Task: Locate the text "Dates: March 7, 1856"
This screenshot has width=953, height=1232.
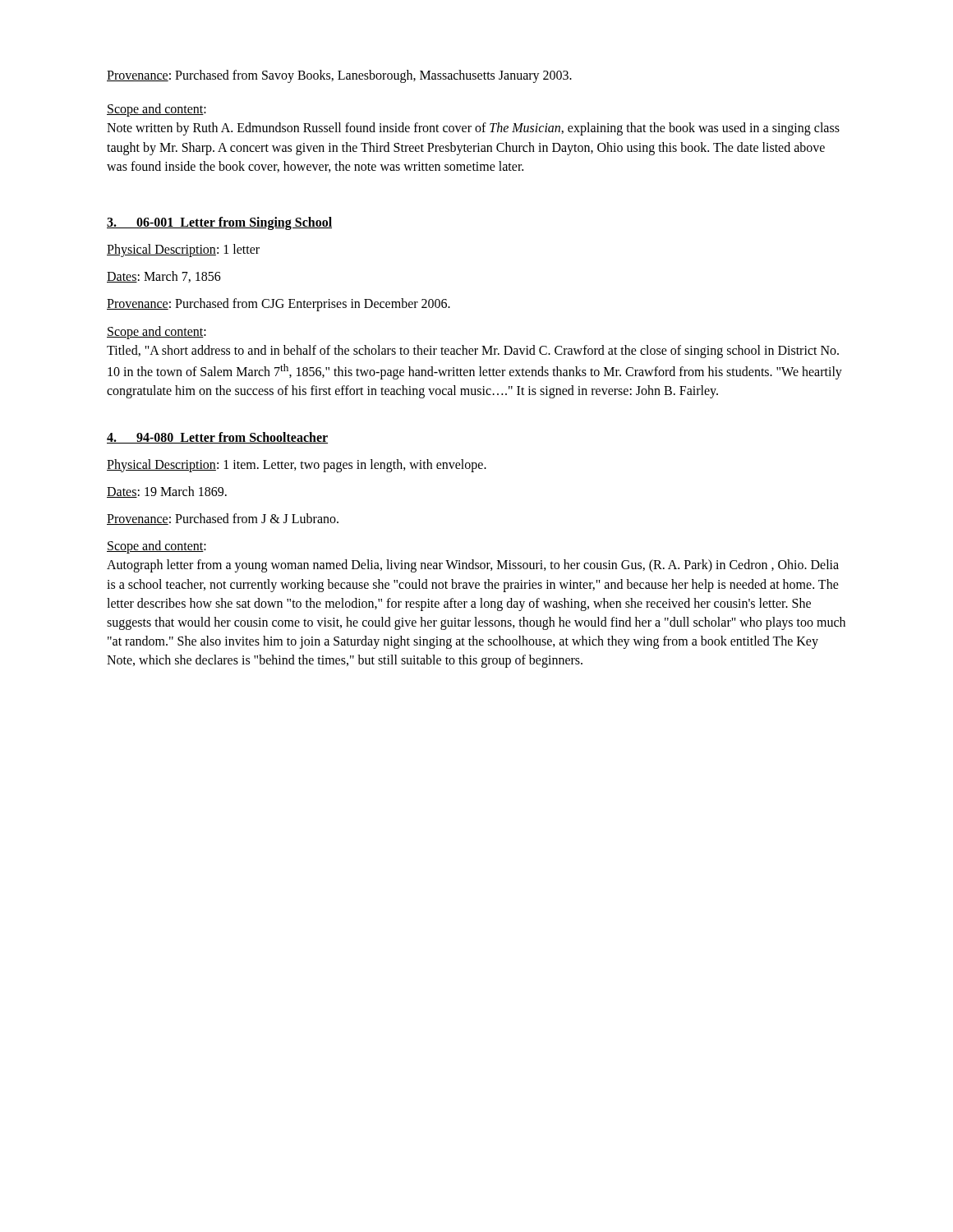Action: tap(164, 277)
